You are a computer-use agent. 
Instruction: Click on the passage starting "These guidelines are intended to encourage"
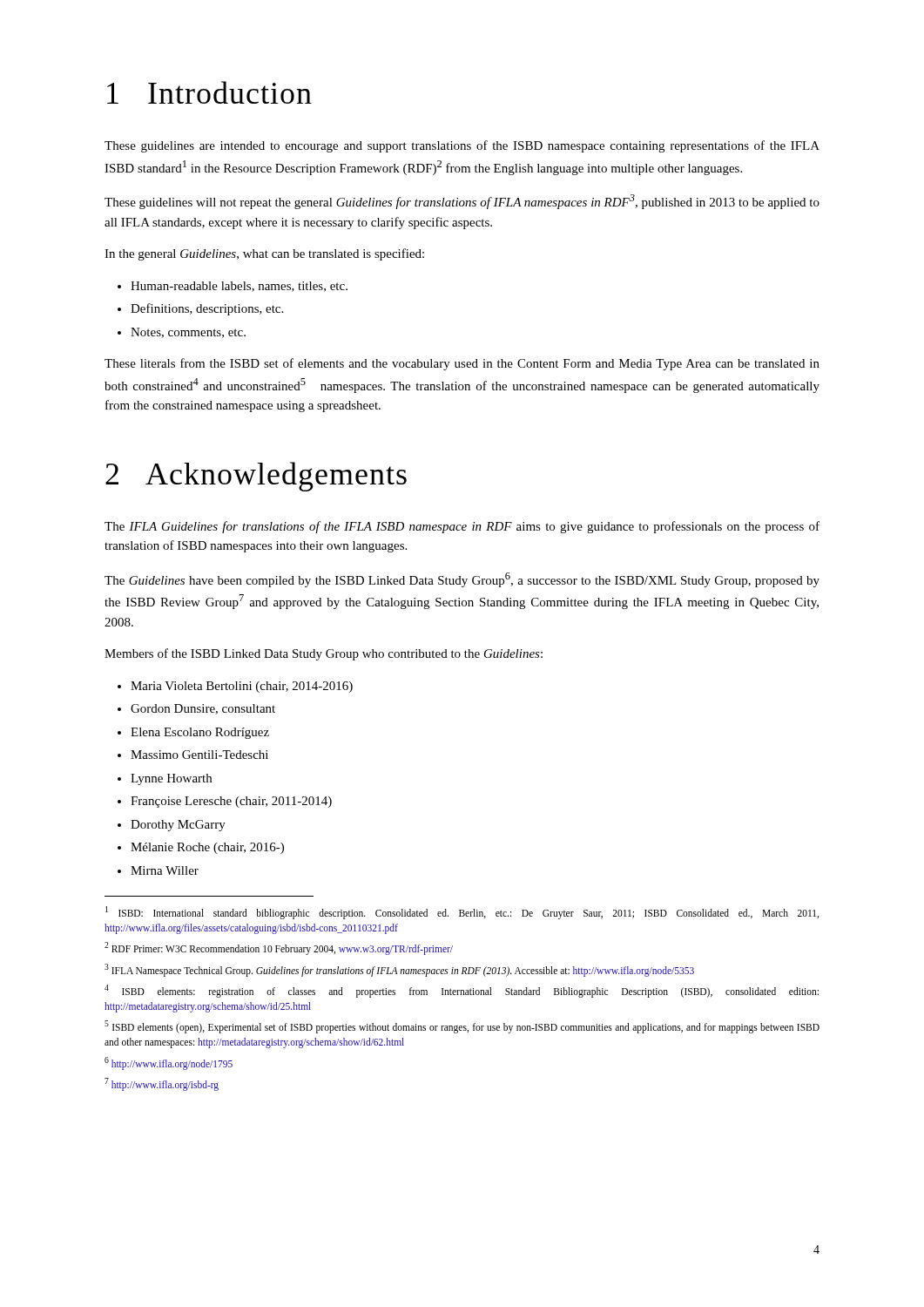462,157
